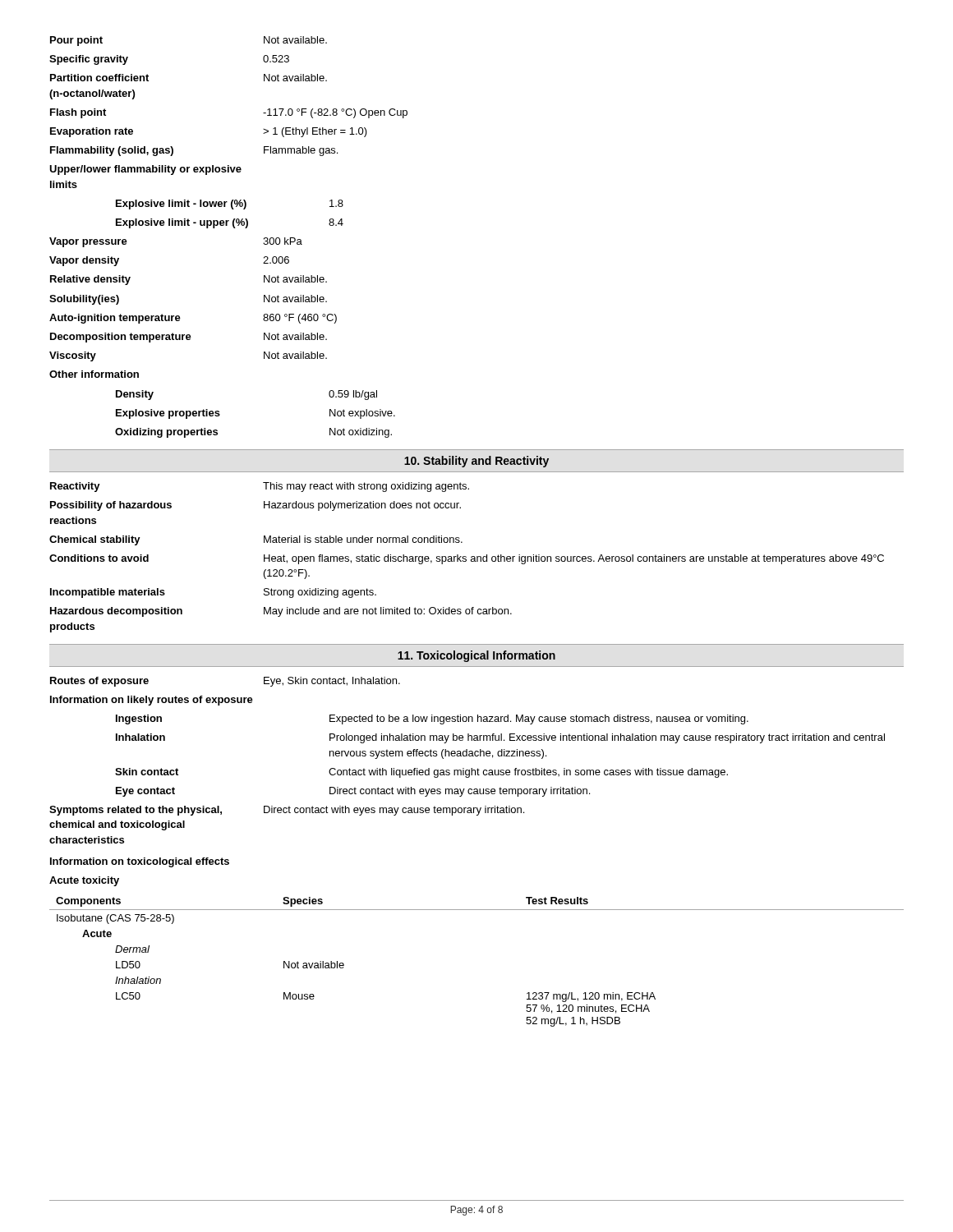The width and height of the screenshot is (953, 1232).
Task: Point to the passage starting "11. Toxicological Information"
Action: point(476,655)
